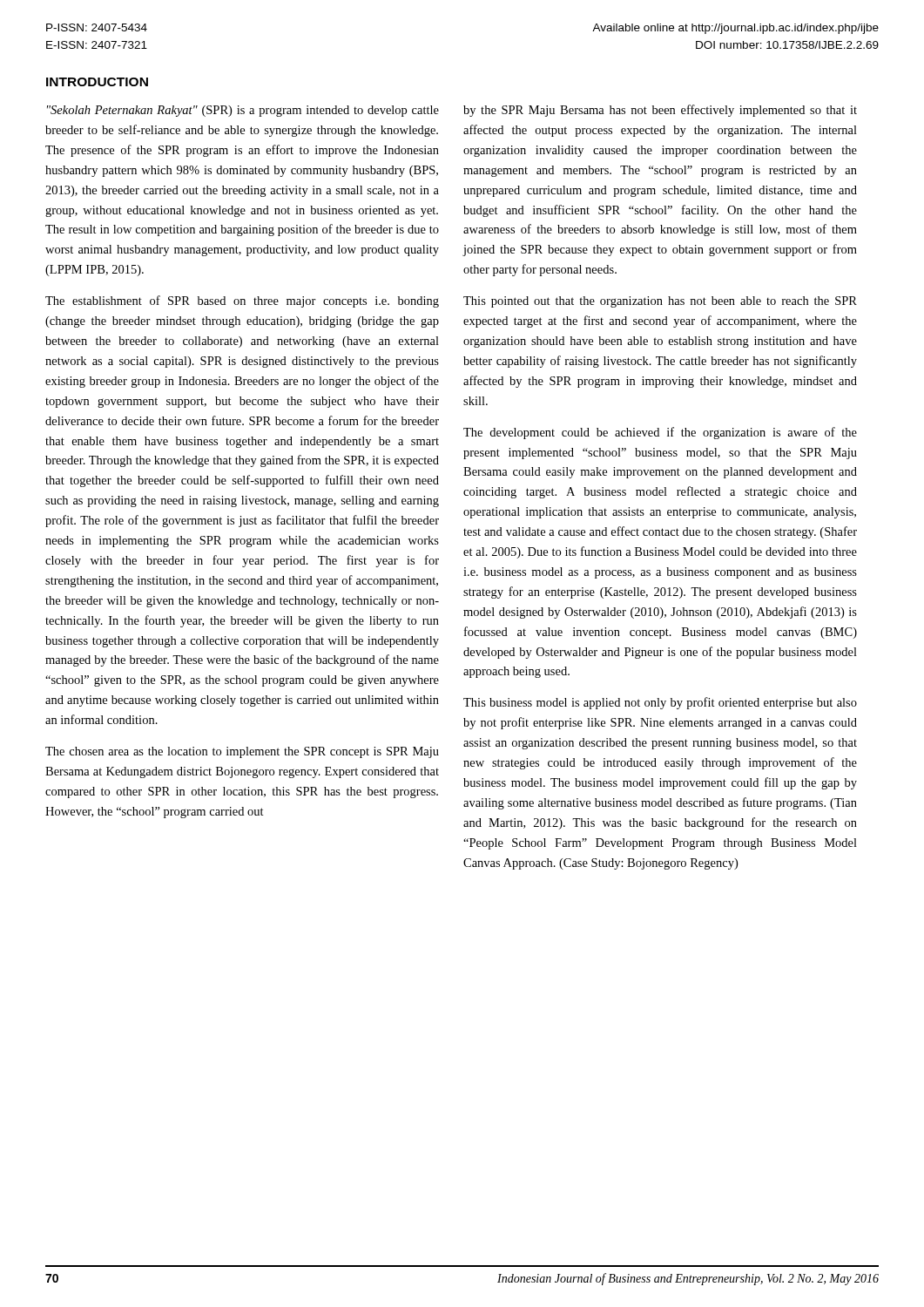The height and width of the screenshot is (1307, 924).
Task: Locate the text block that reads "This business model is applied not"
Action: 660,782
